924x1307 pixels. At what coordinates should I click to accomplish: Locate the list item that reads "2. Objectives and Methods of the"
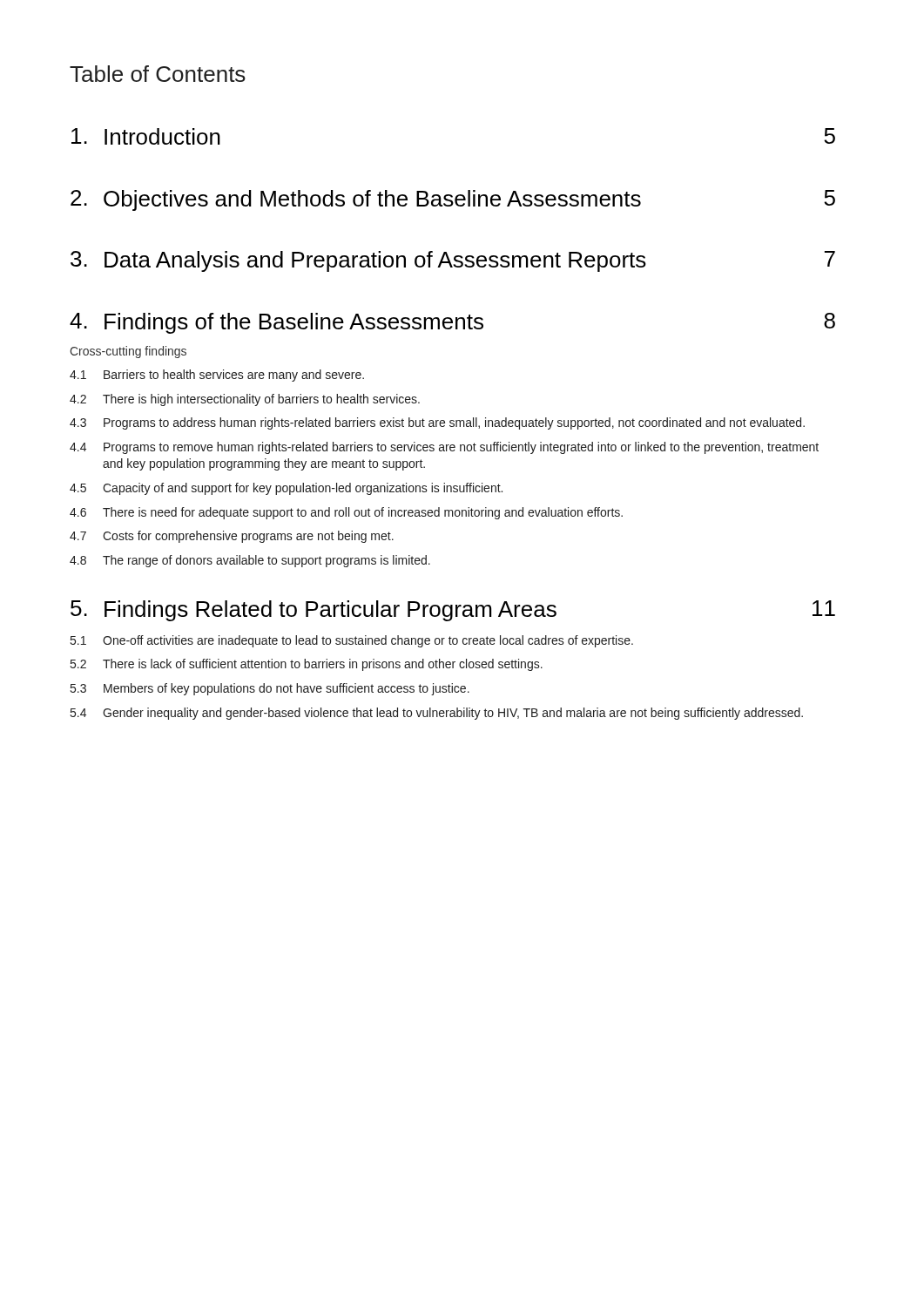click(x=453, y=198)
